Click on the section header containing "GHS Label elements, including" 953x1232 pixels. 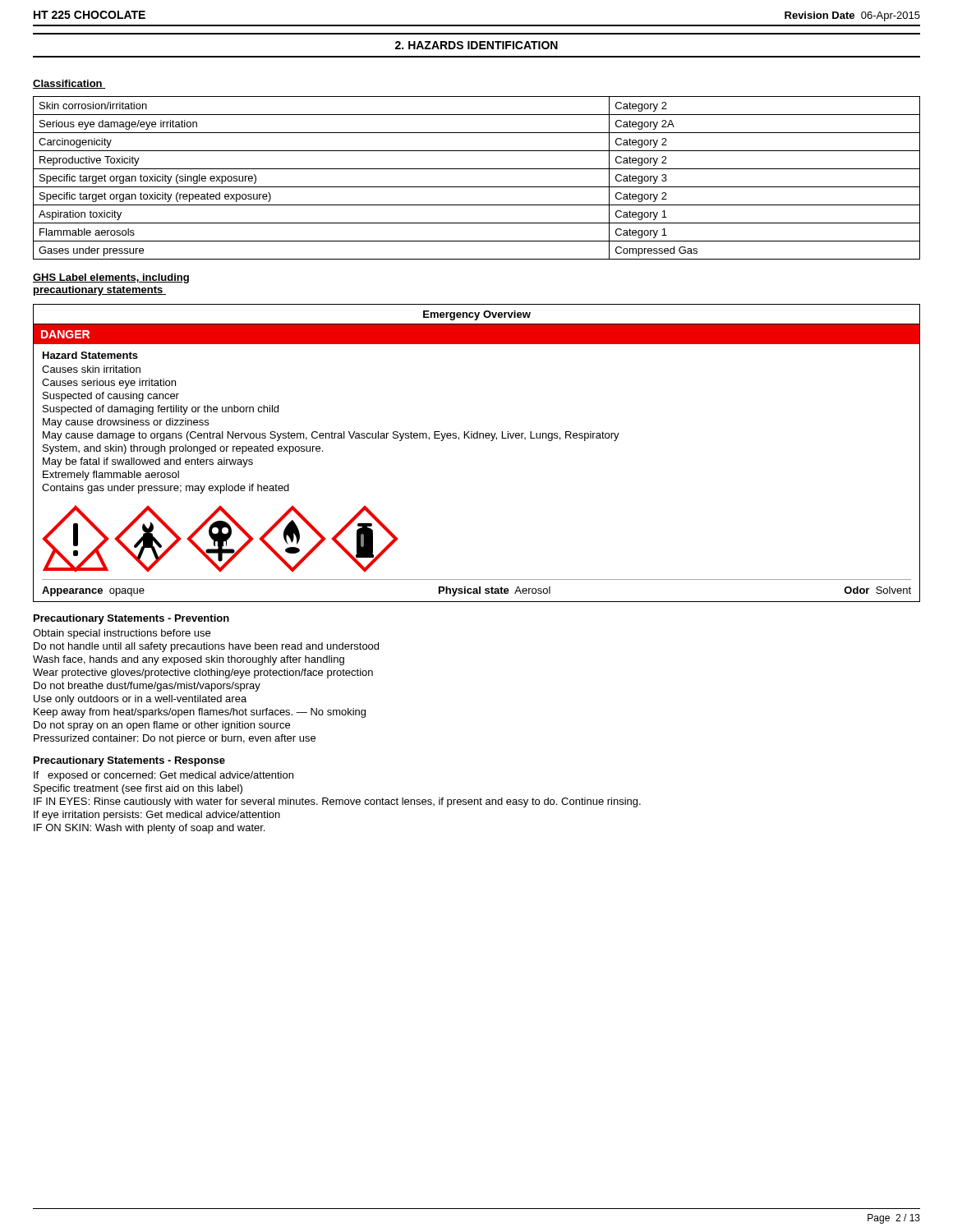pyautogui.click(x=111, y=283)
